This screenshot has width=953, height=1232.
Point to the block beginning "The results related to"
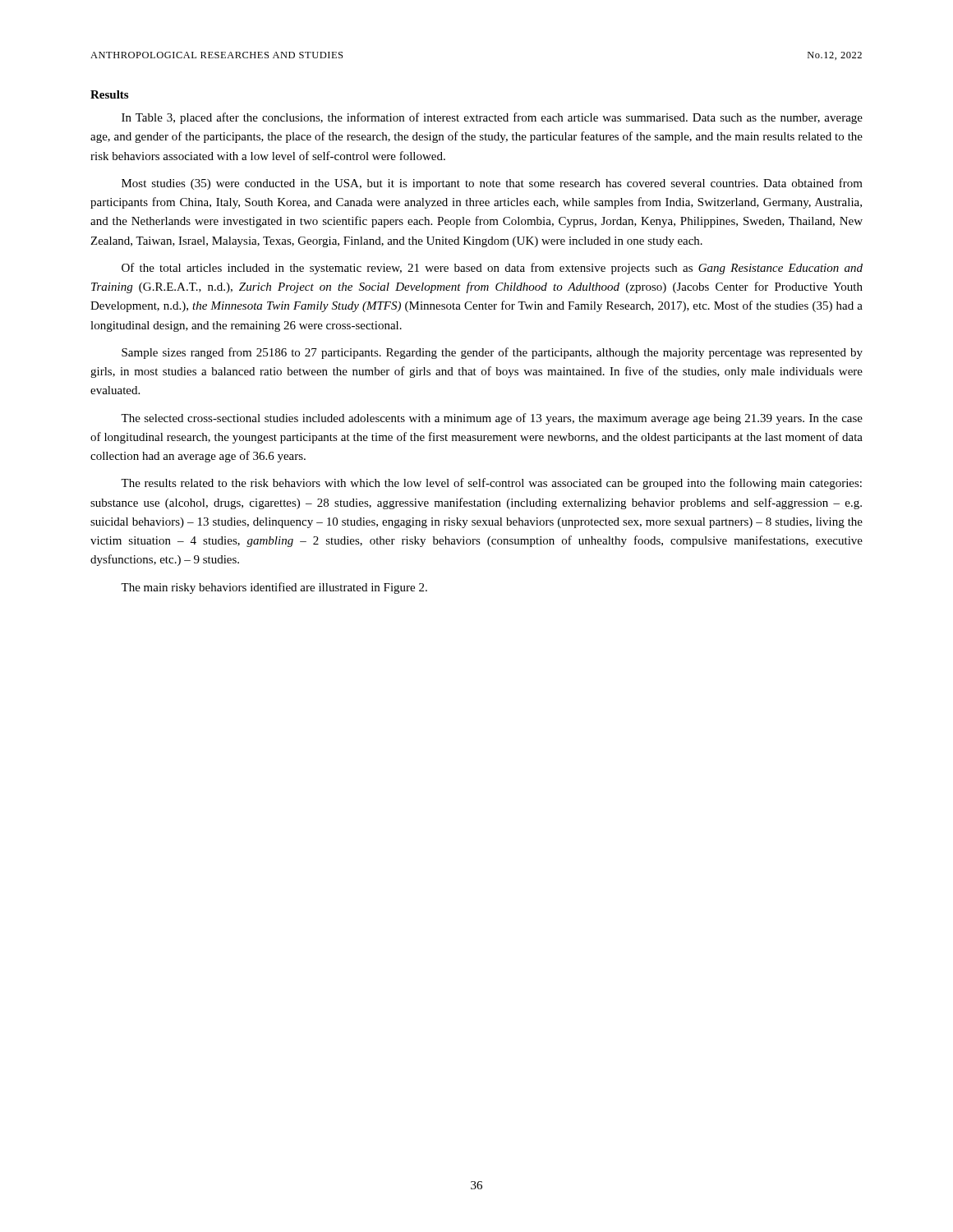pos(476,521)
